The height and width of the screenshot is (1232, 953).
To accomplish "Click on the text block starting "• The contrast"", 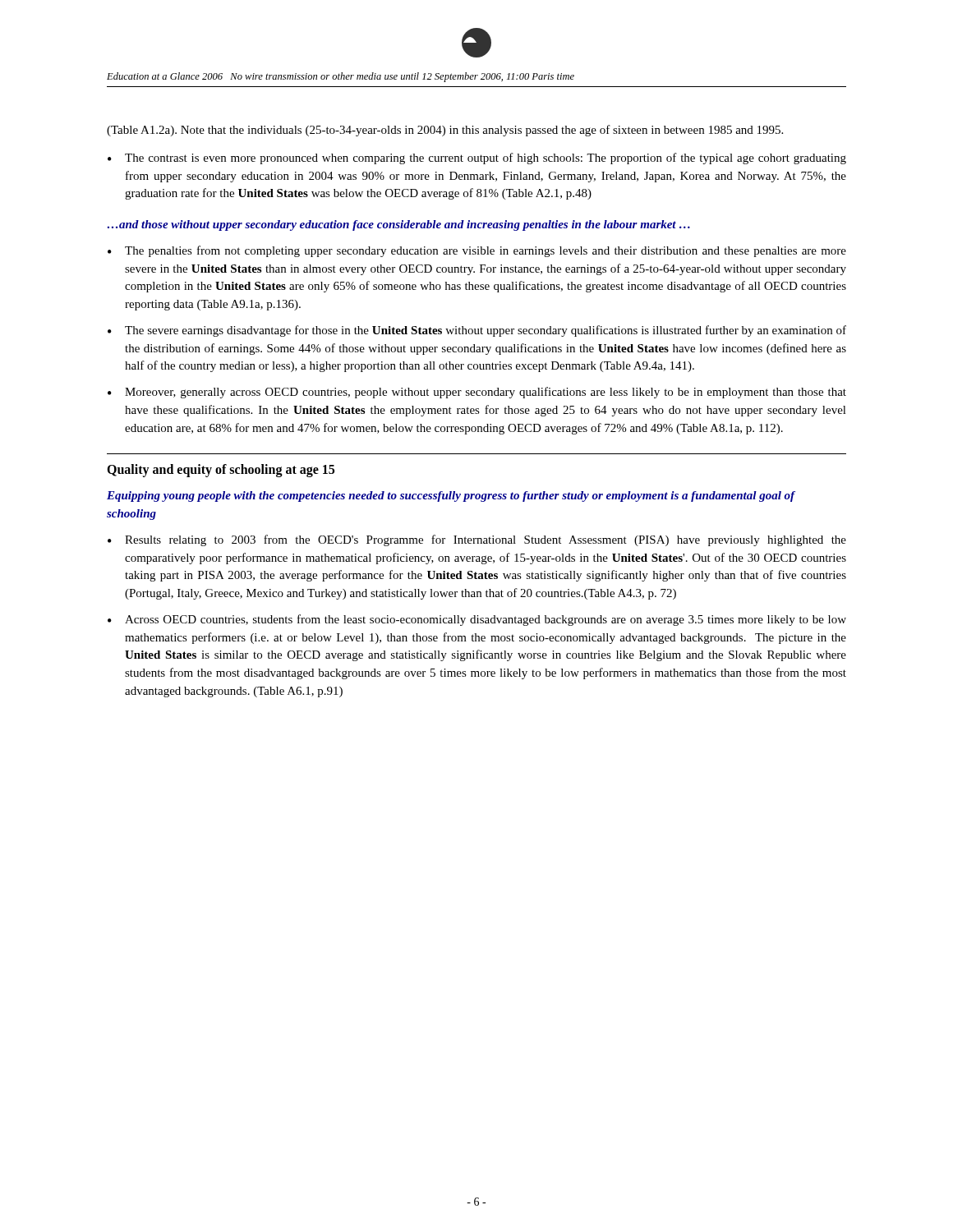I will click(x=476, y=176).
